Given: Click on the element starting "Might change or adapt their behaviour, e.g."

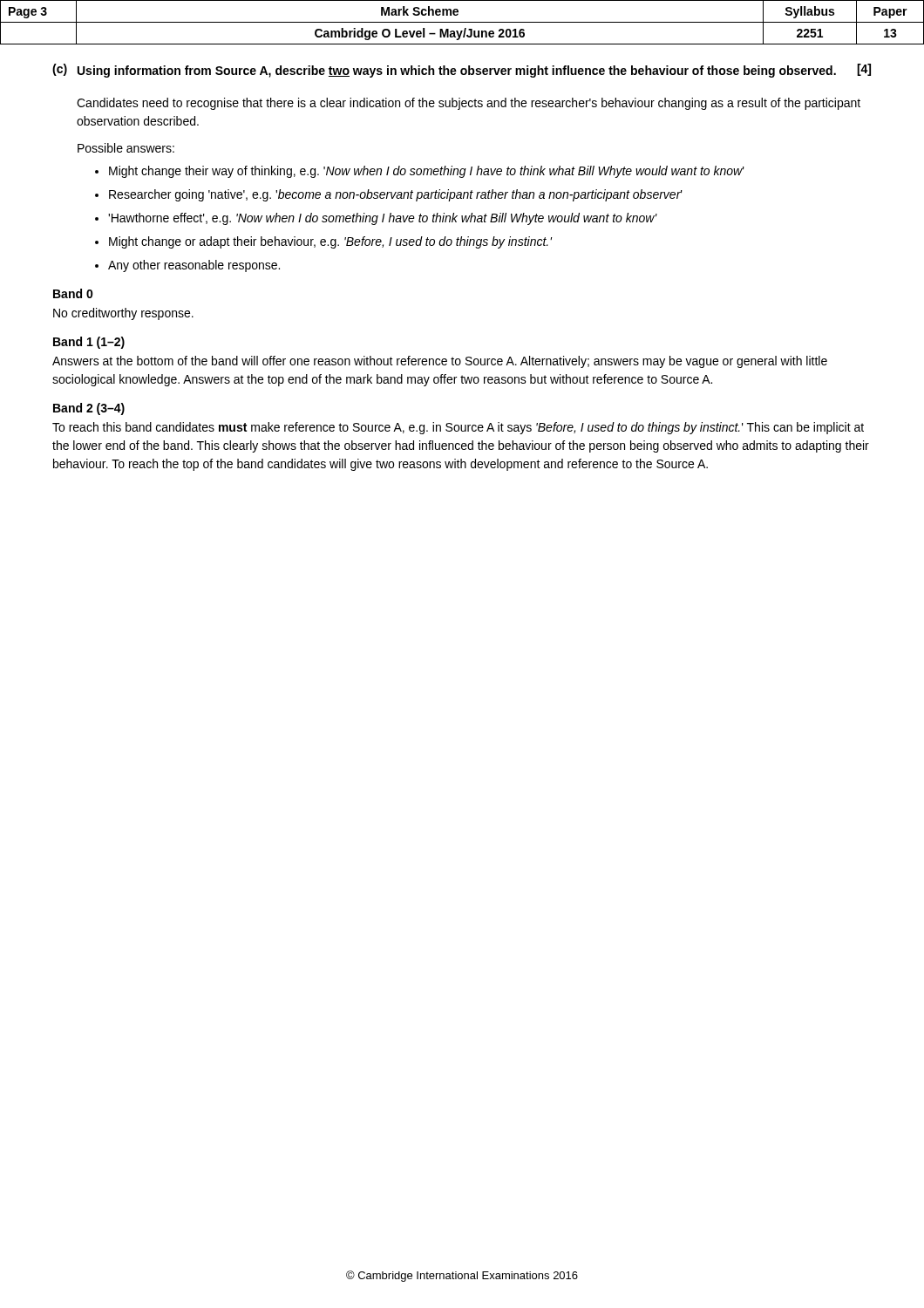Looking at the screenshot, I should 330,242.
